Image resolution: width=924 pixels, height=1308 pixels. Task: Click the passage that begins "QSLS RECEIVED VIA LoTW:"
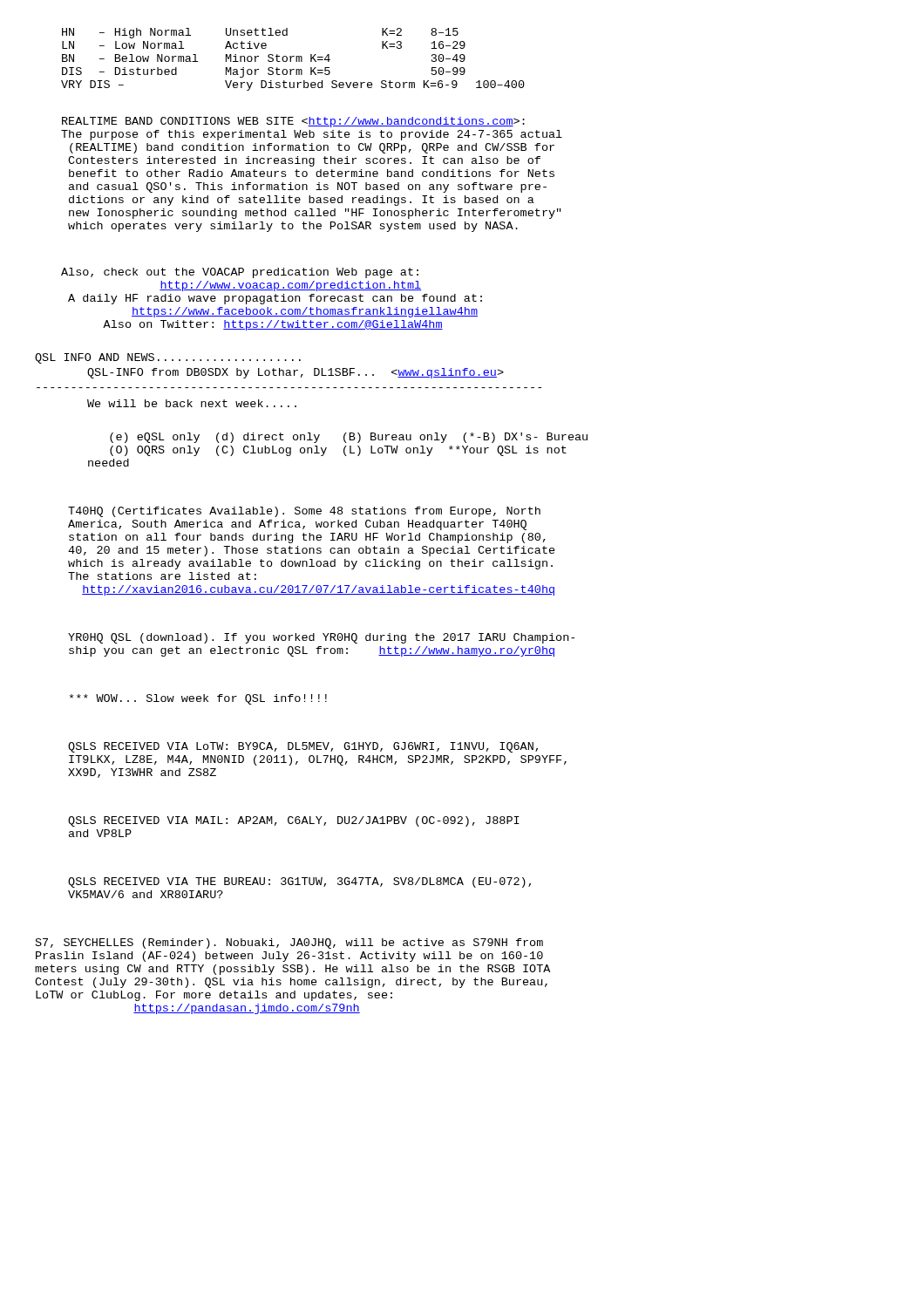[315, 766]
